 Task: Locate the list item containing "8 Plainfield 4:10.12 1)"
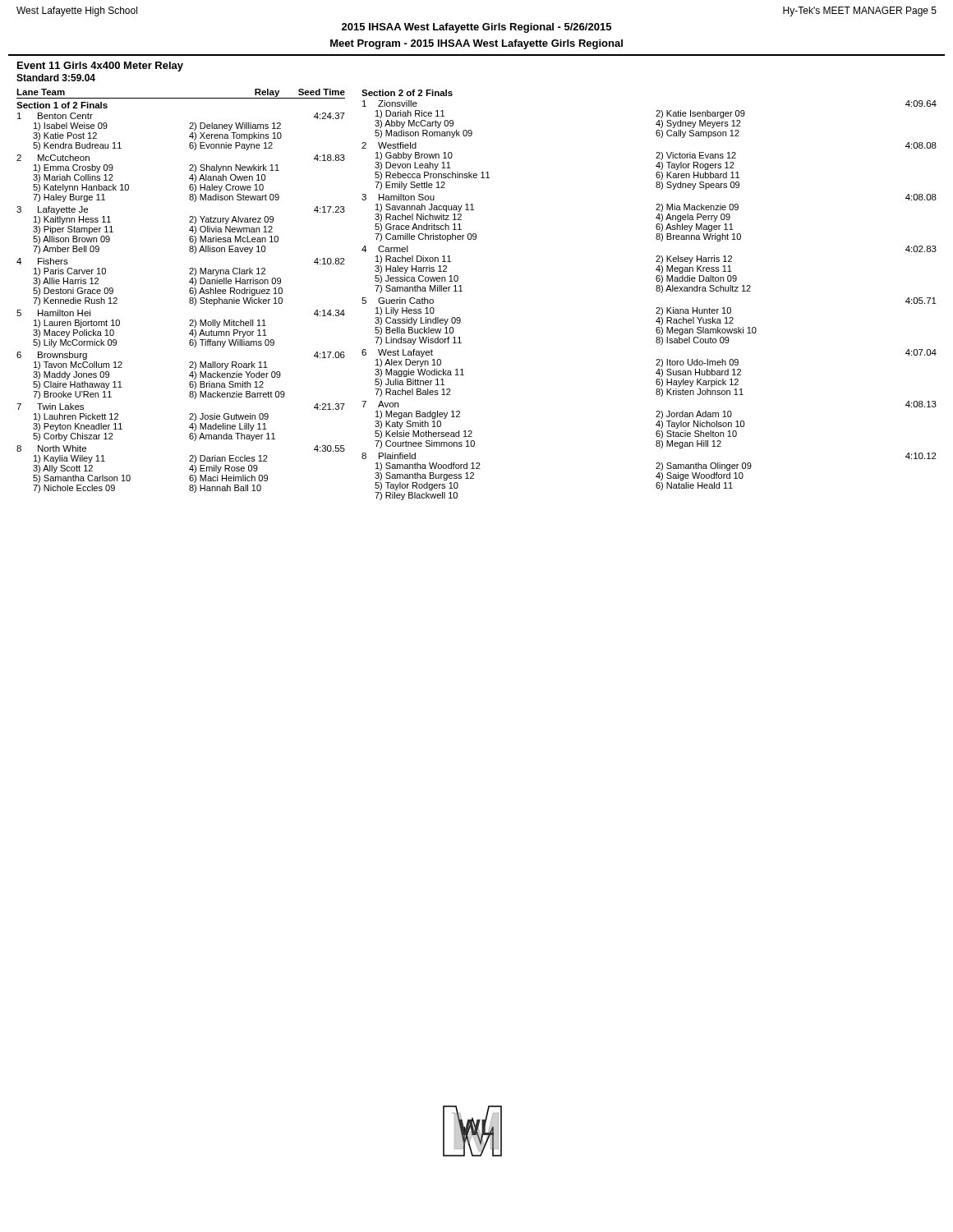649,476
